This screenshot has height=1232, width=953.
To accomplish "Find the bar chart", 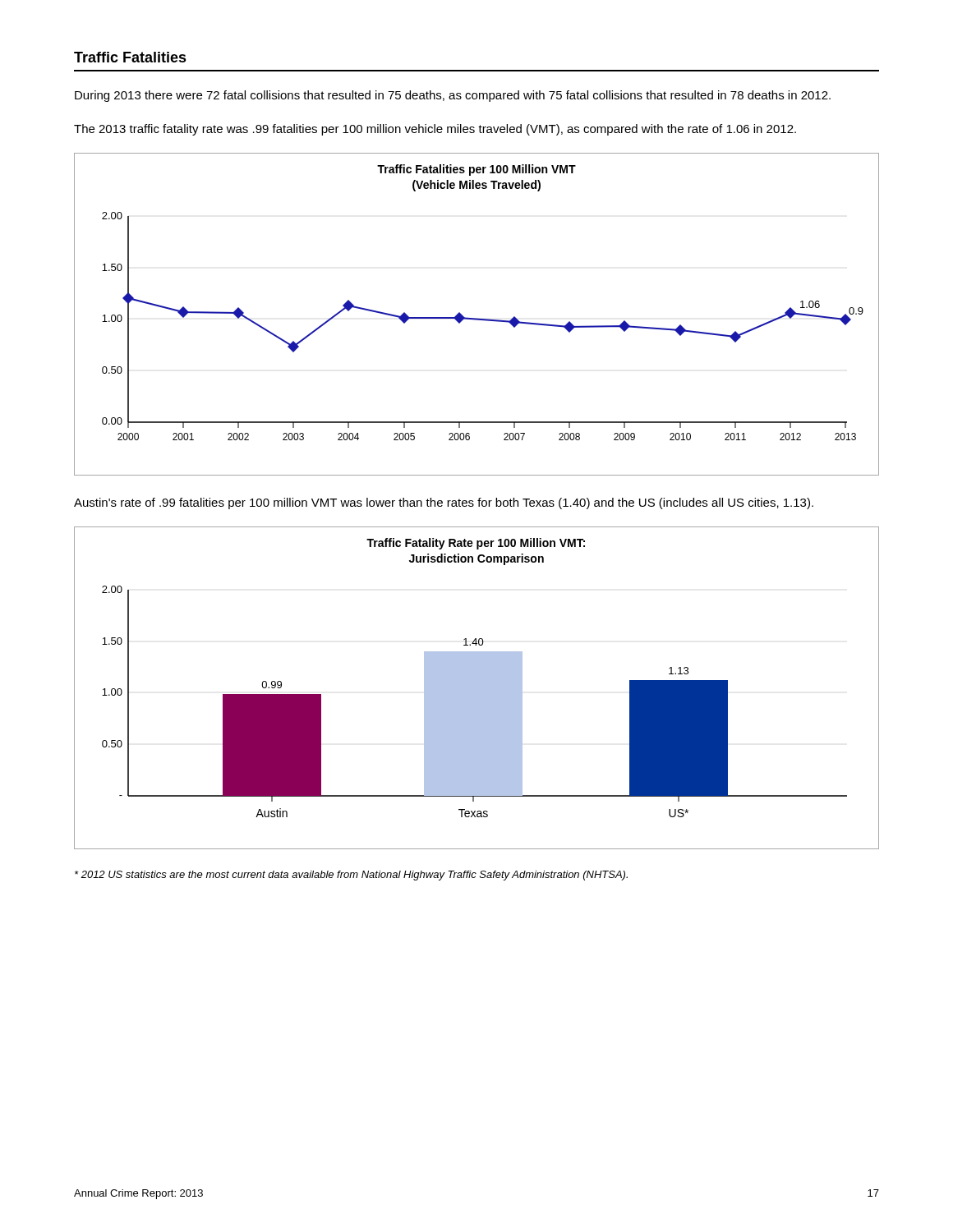I will [x=476, y=688].
